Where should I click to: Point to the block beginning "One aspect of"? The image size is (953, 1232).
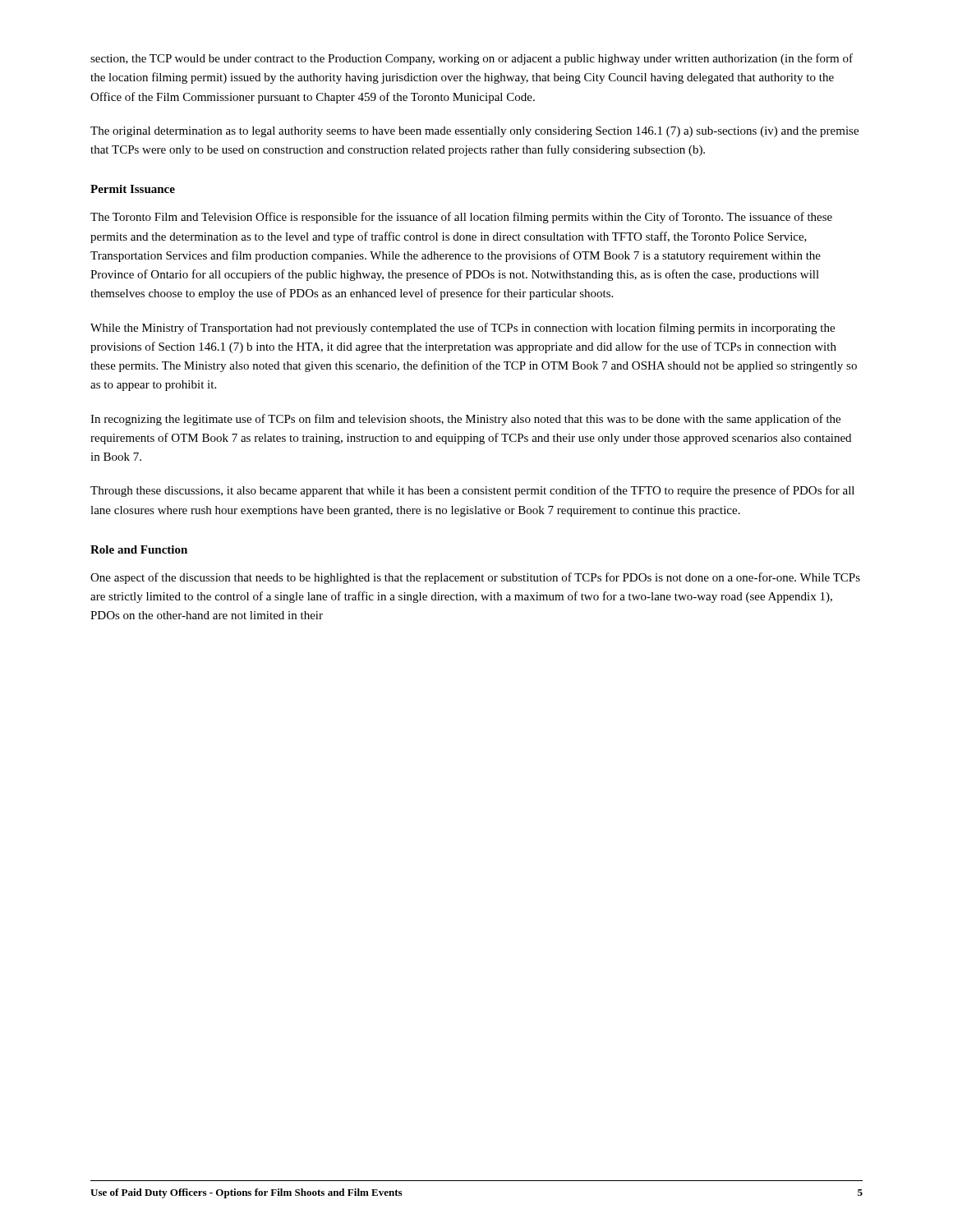pyautogui.click(x=475, y=596)
